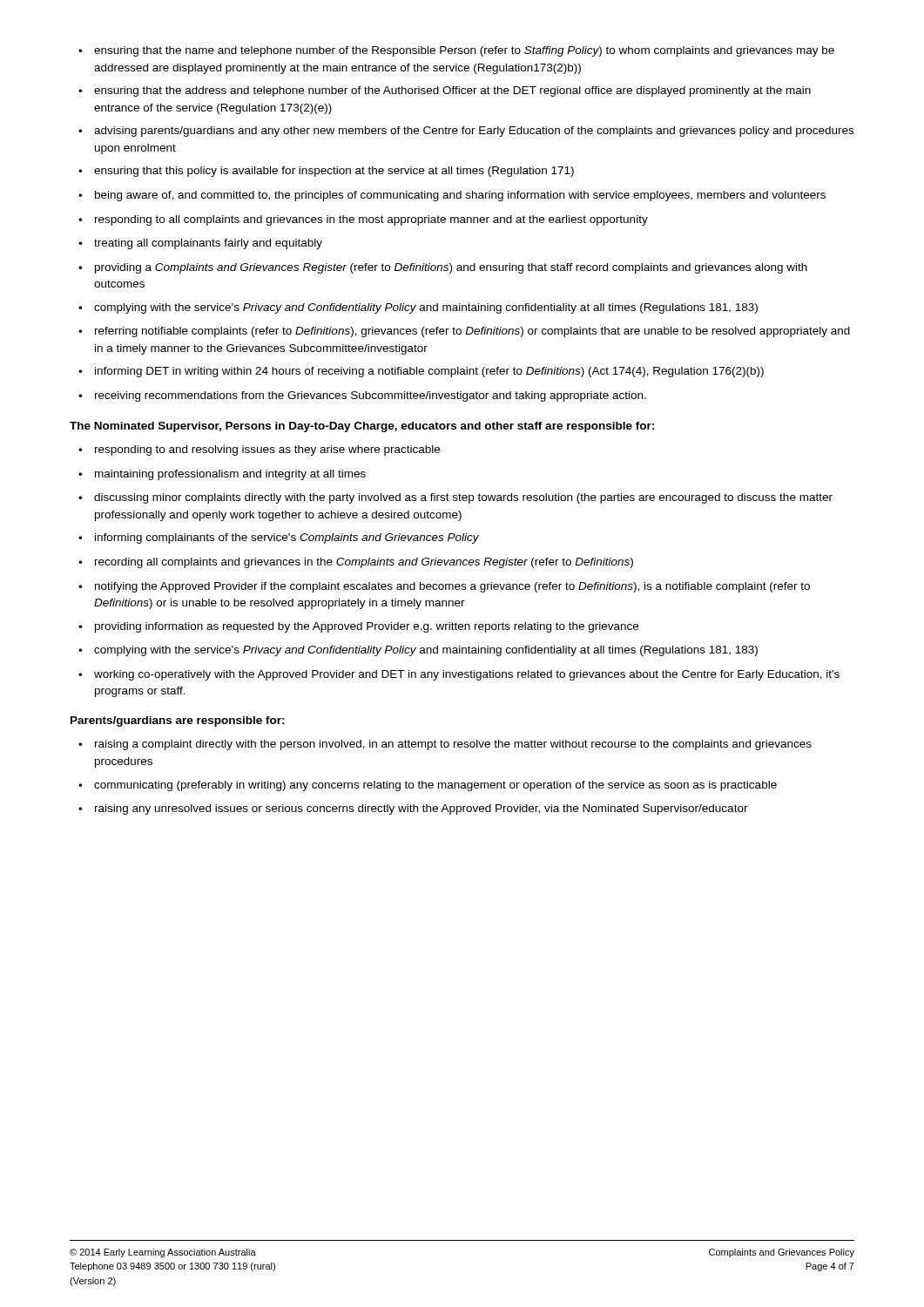Point to the block beginning "• responding to and resolving"
Viewport: 924px width, 1307px height.
[x=259, y=450]
